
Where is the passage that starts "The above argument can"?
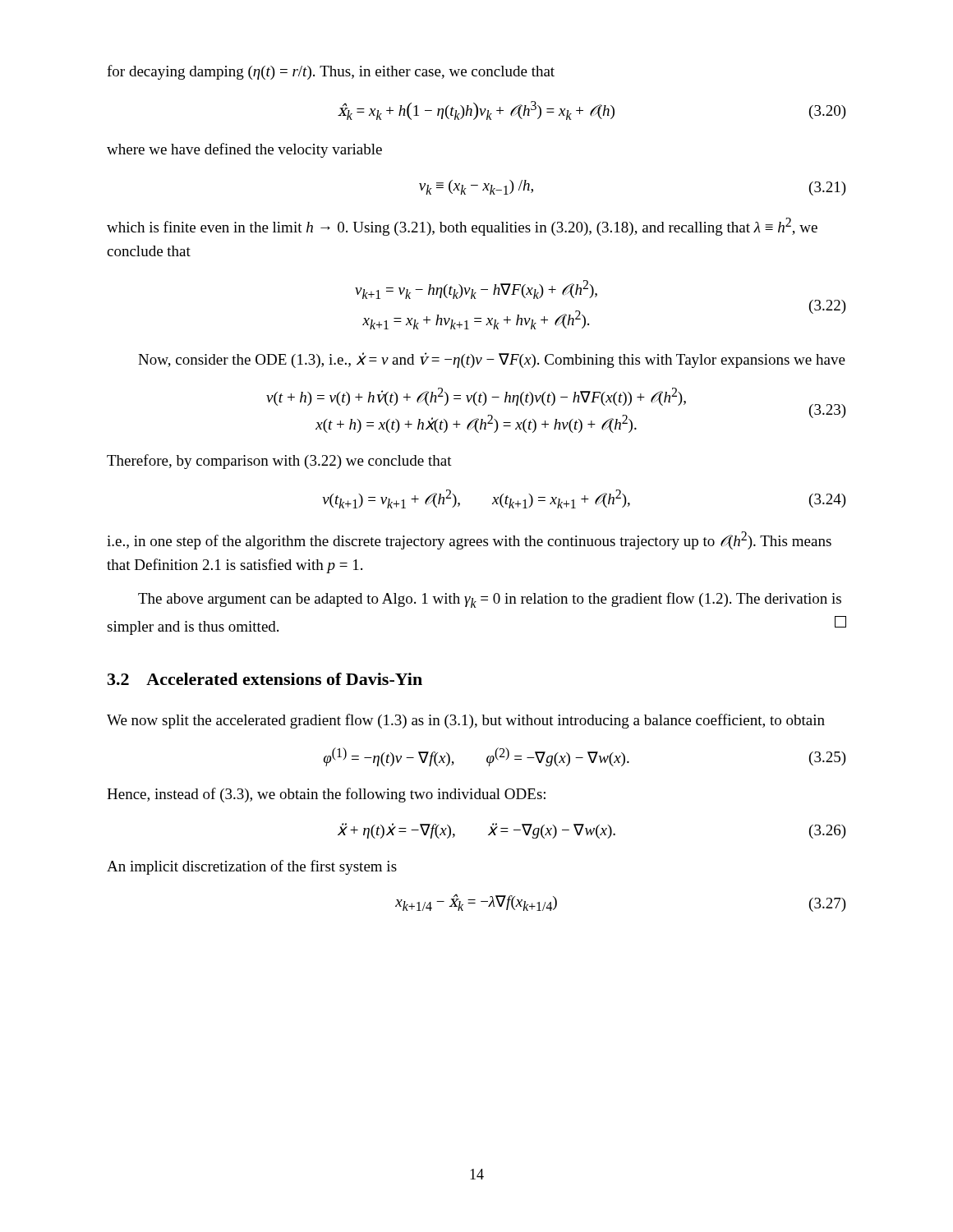point(476,612)
